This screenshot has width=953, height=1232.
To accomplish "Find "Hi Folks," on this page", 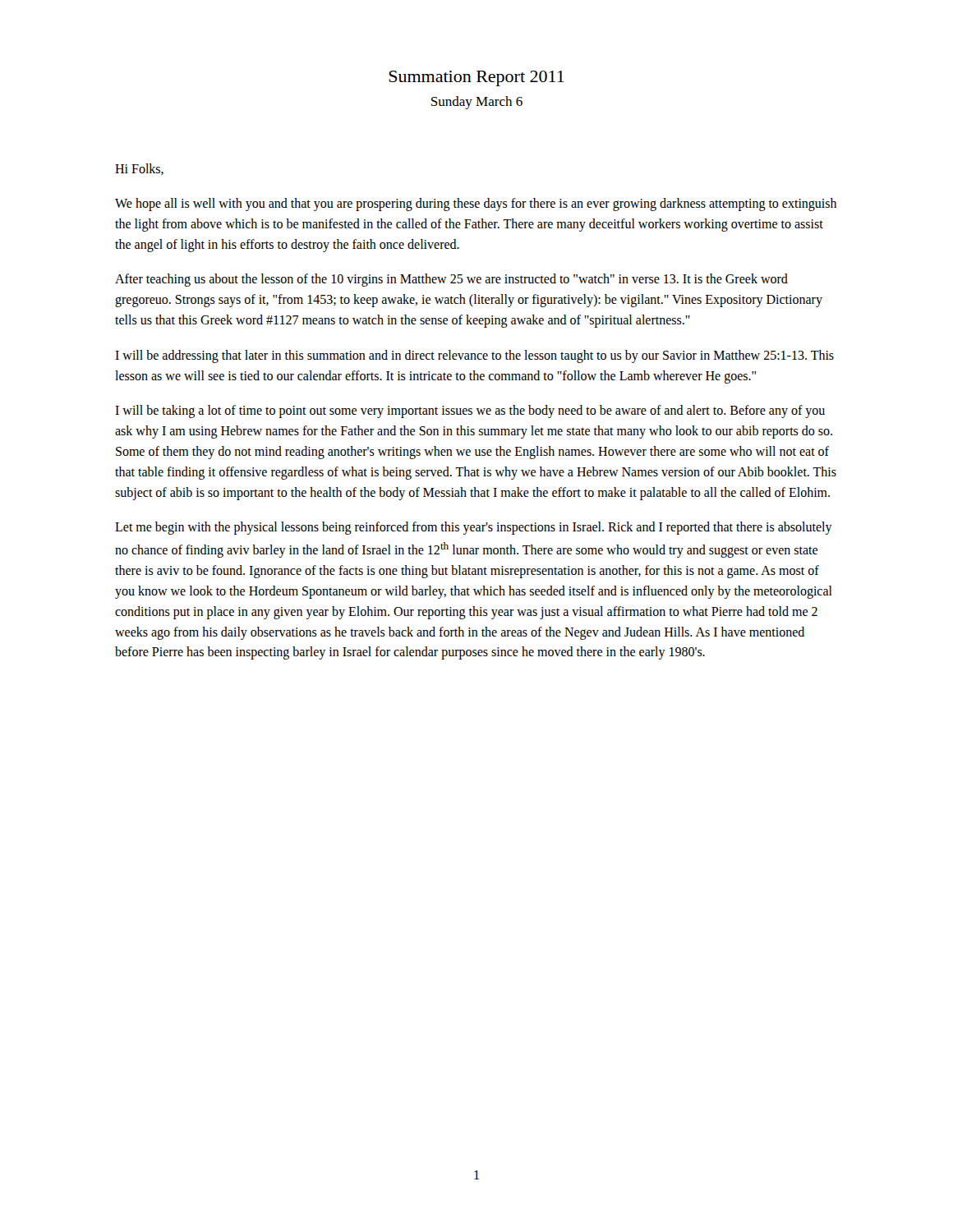I will click(x=140, y=169).
